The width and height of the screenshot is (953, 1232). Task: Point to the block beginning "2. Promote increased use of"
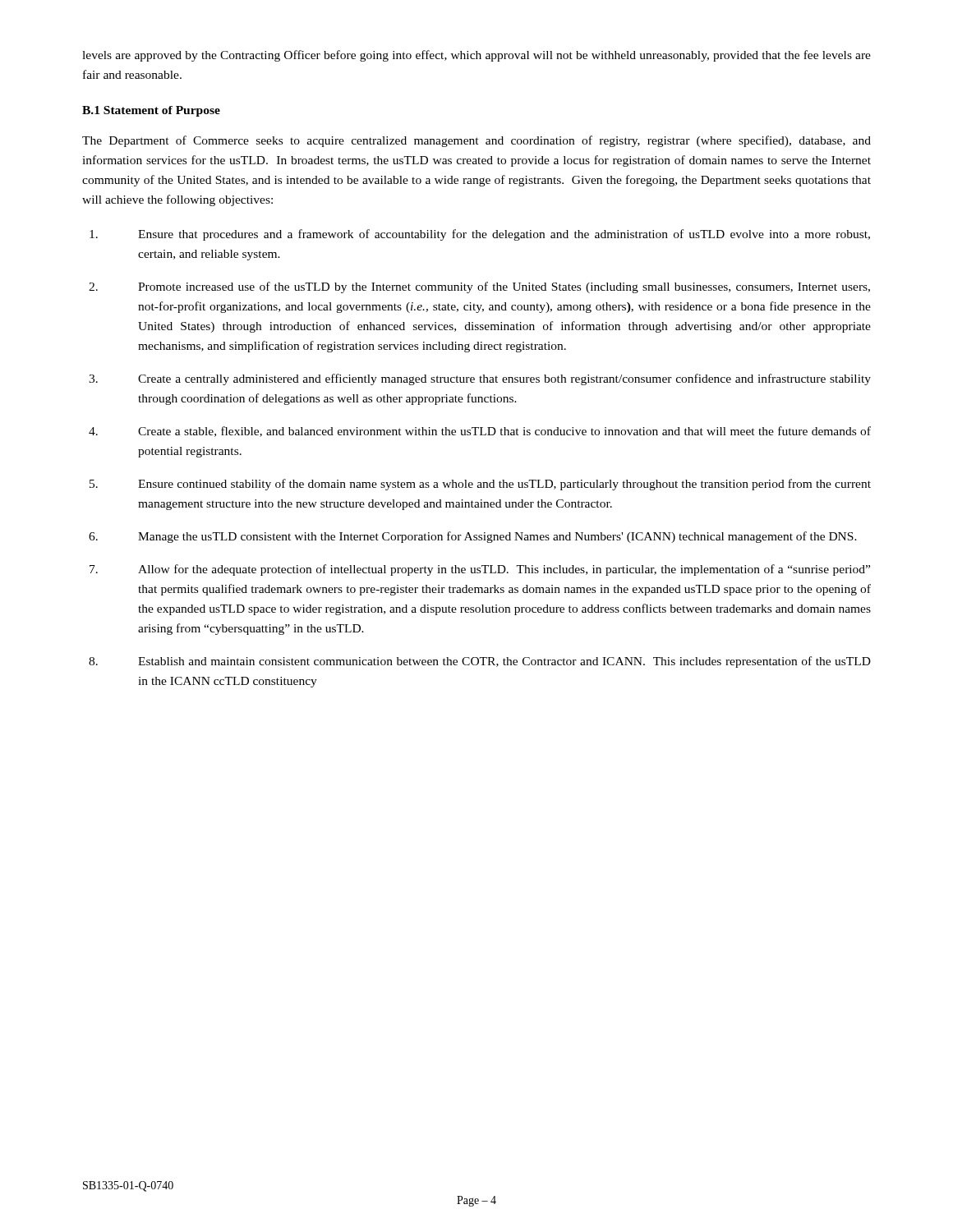[x=476, y=316]
